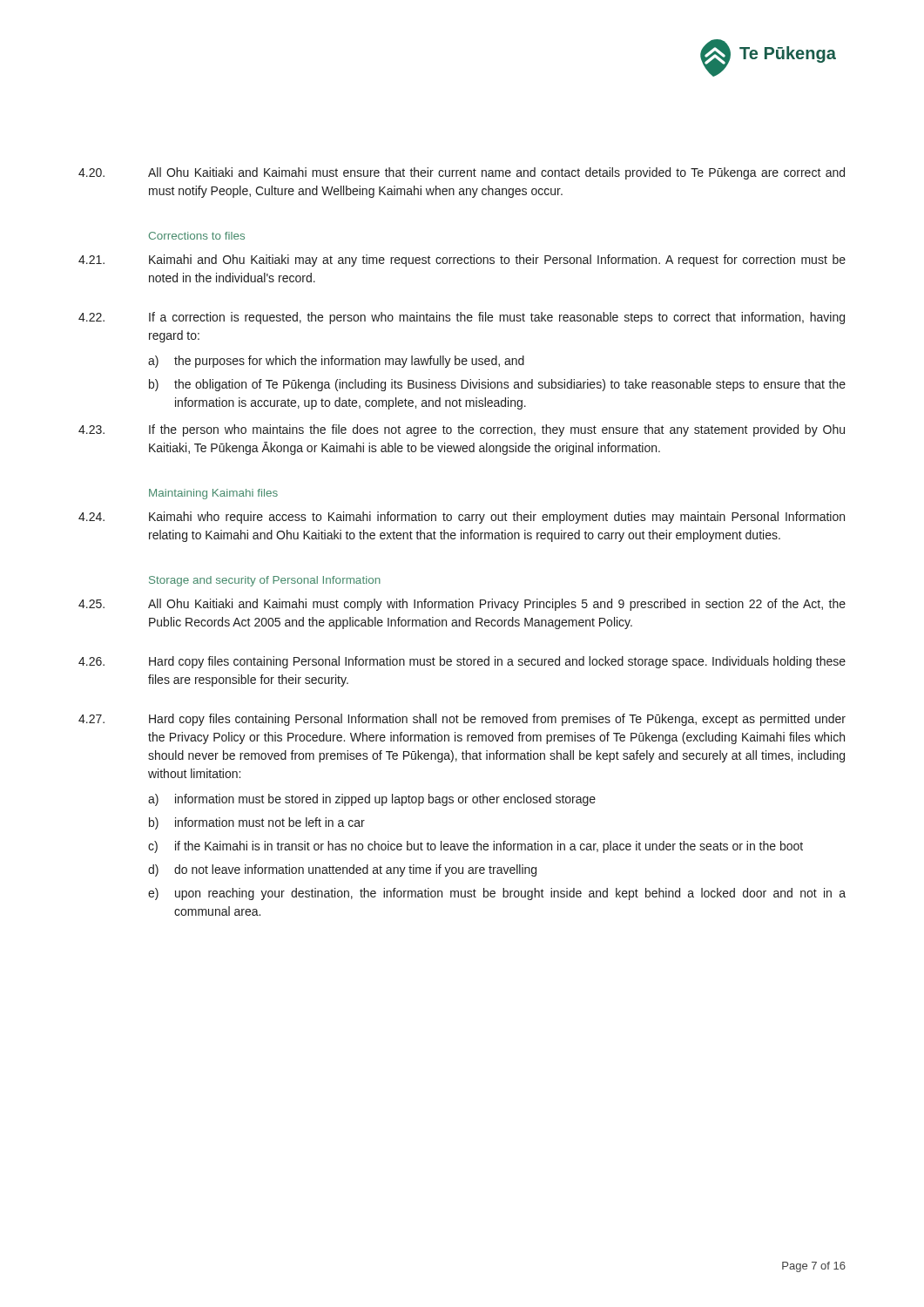Find the section header that reads "Maintaining Kaimahi files"
Image resolution: width=924 pixels, height=1307 pixels.
coord(213,493)
